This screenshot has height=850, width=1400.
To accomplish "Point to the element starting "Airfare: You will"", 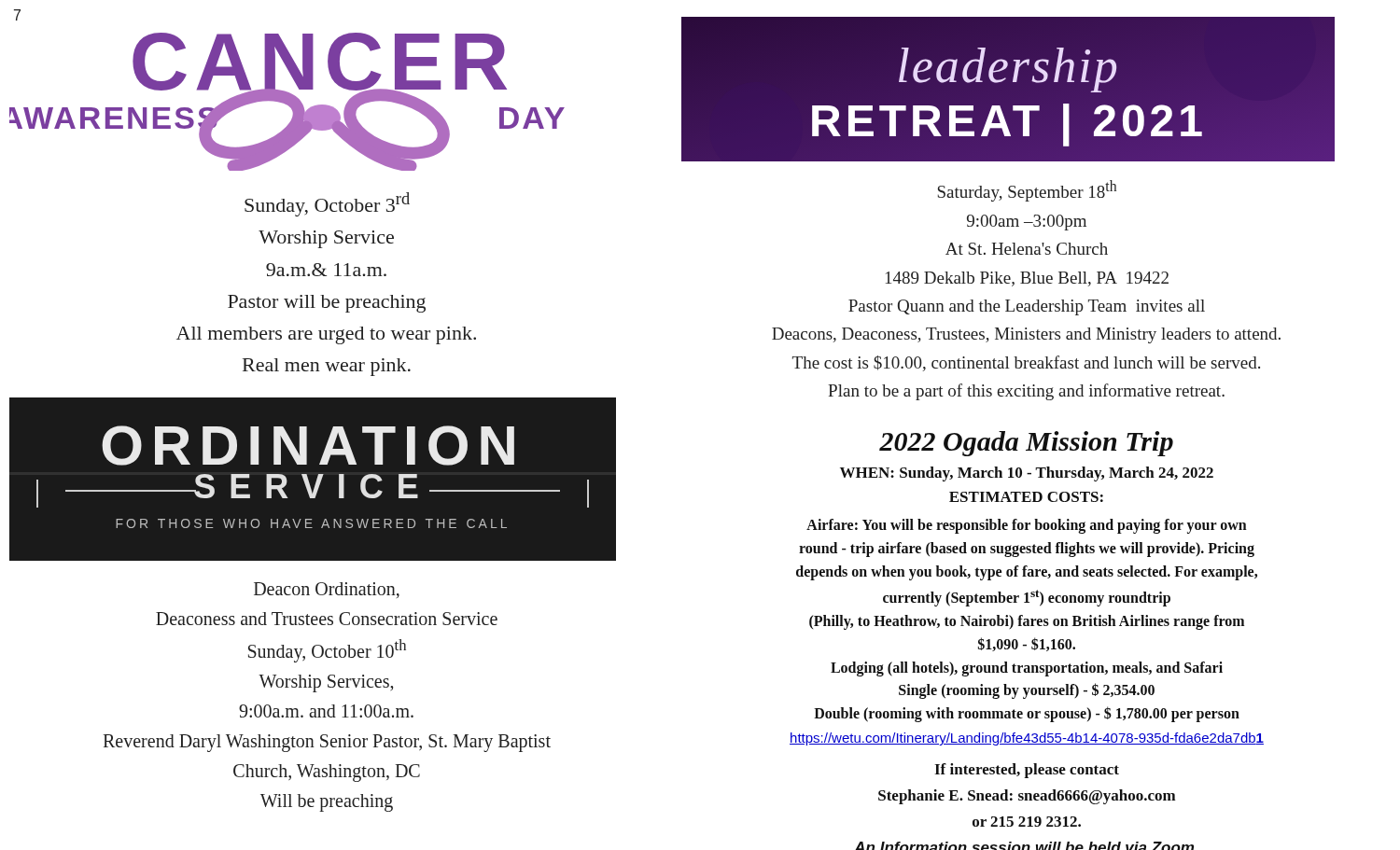I will tap(1027, 619).
